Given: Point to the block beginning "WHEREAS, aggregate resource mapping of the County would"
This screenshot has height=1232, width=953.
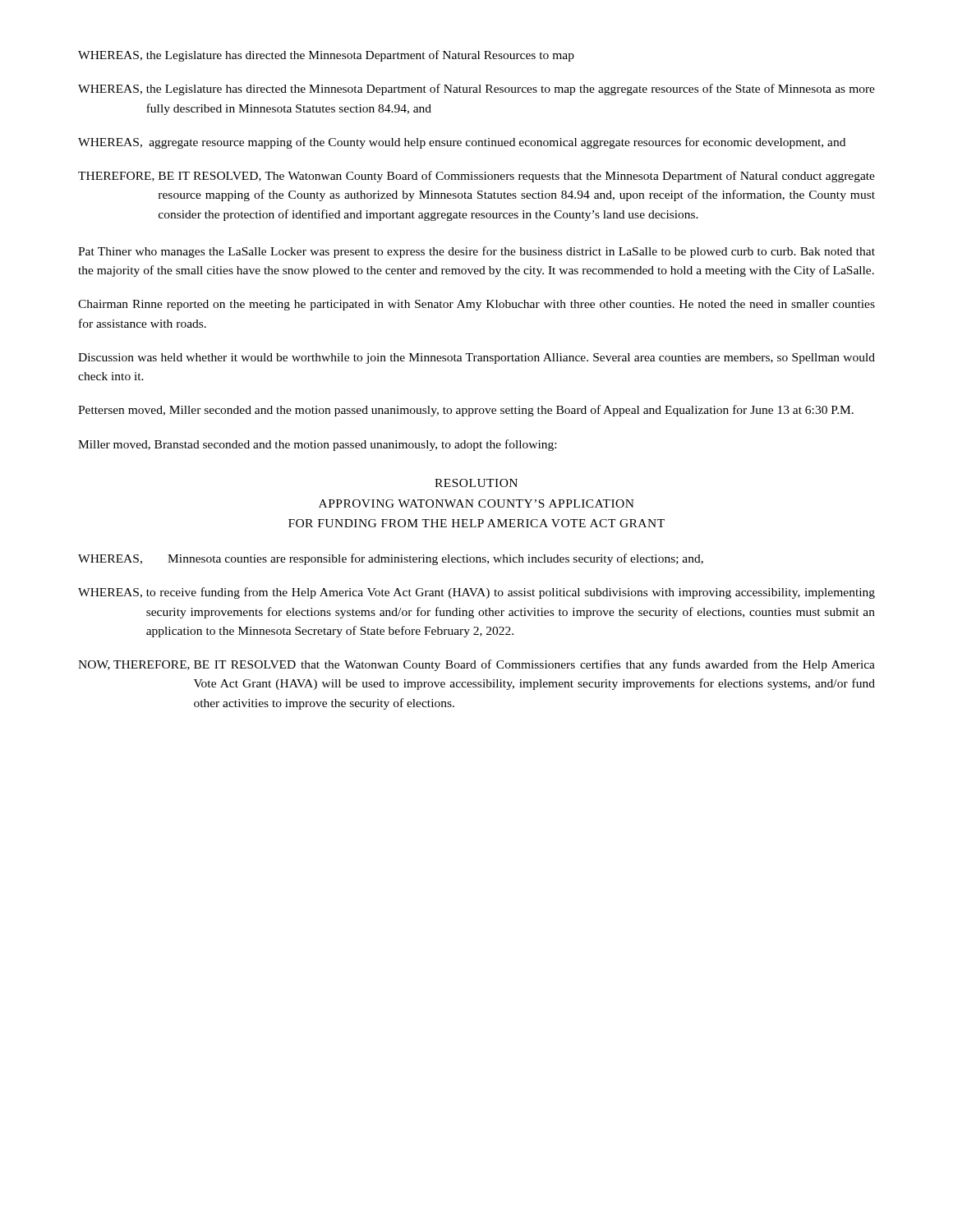Looking at the screenshot, I should 476,142.
